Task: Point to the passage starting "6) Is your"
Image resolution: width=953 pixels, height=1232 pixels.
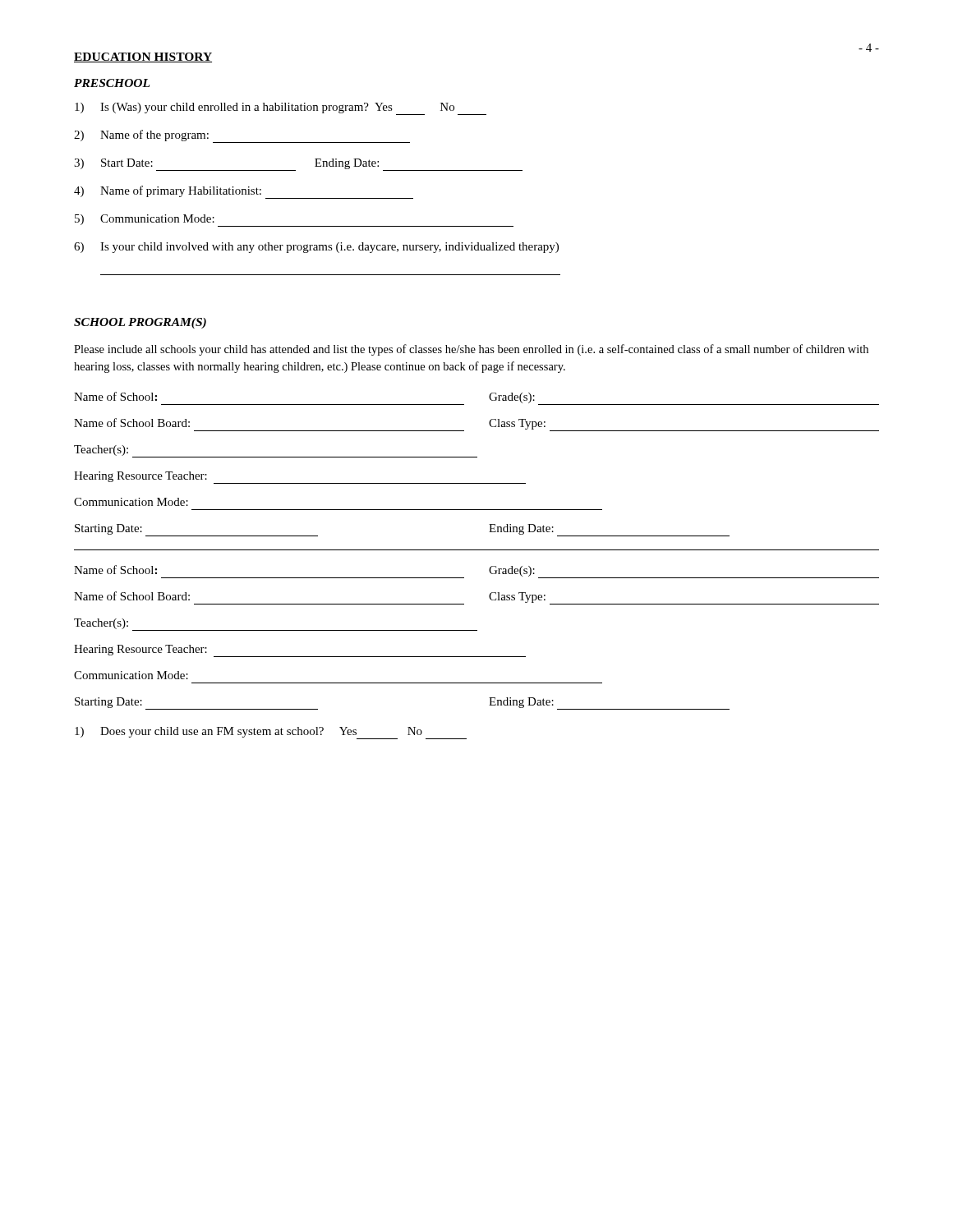Action: pos(317,257)
